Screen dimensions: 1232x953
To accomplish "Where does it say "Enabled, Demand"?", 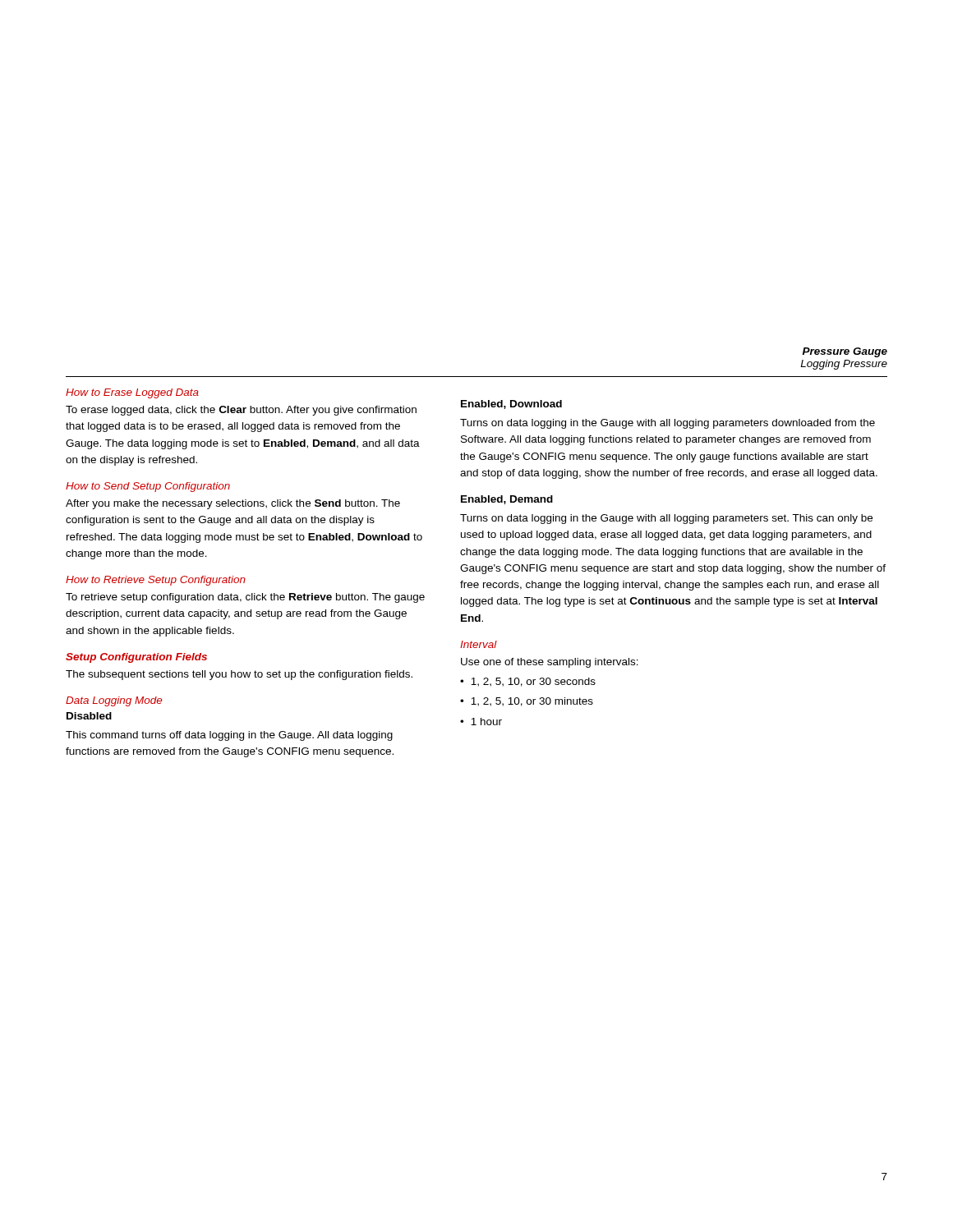I will (x=507, y=499).
